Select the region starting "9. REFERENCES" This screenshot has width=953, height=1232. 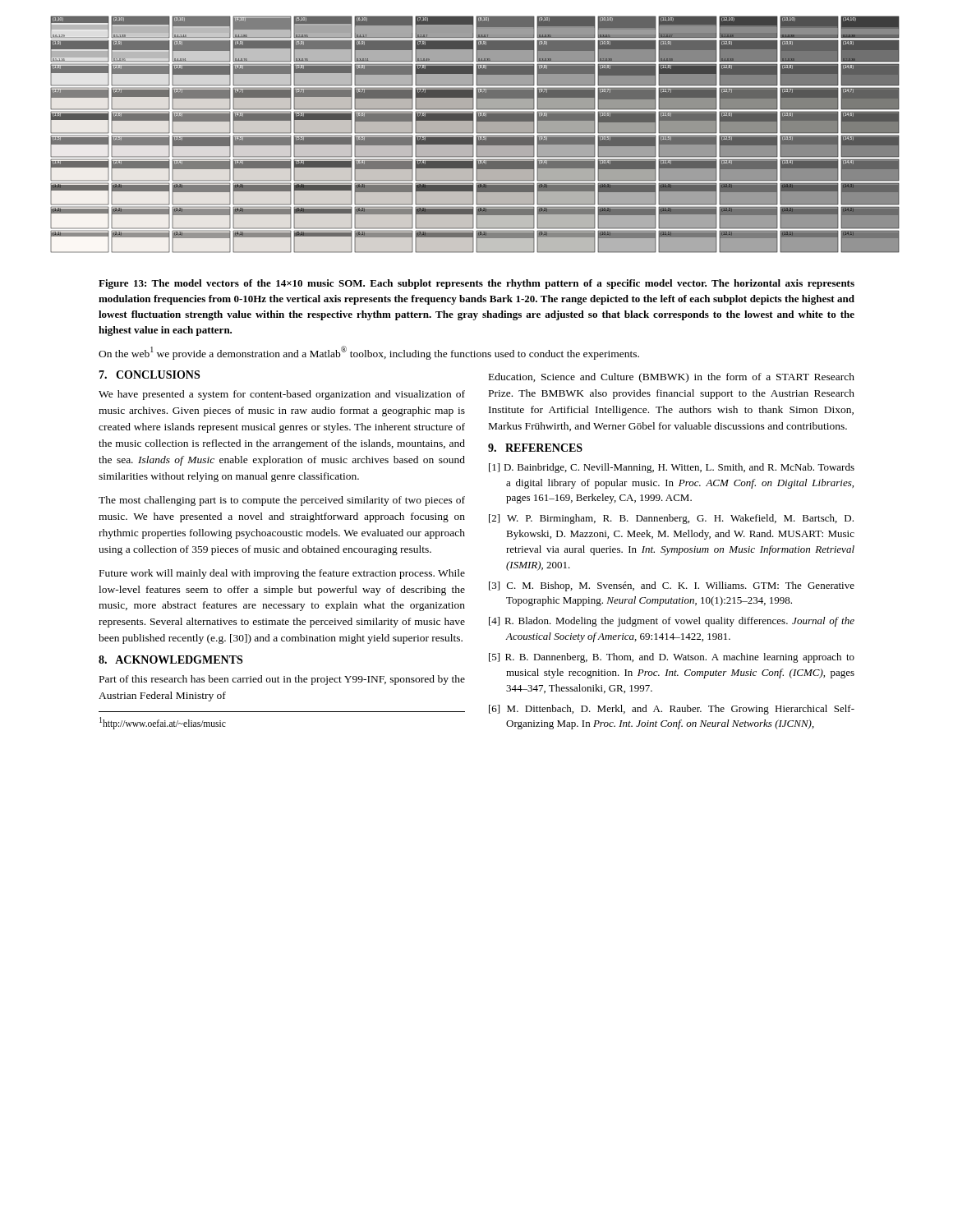[x=535, y=448]
